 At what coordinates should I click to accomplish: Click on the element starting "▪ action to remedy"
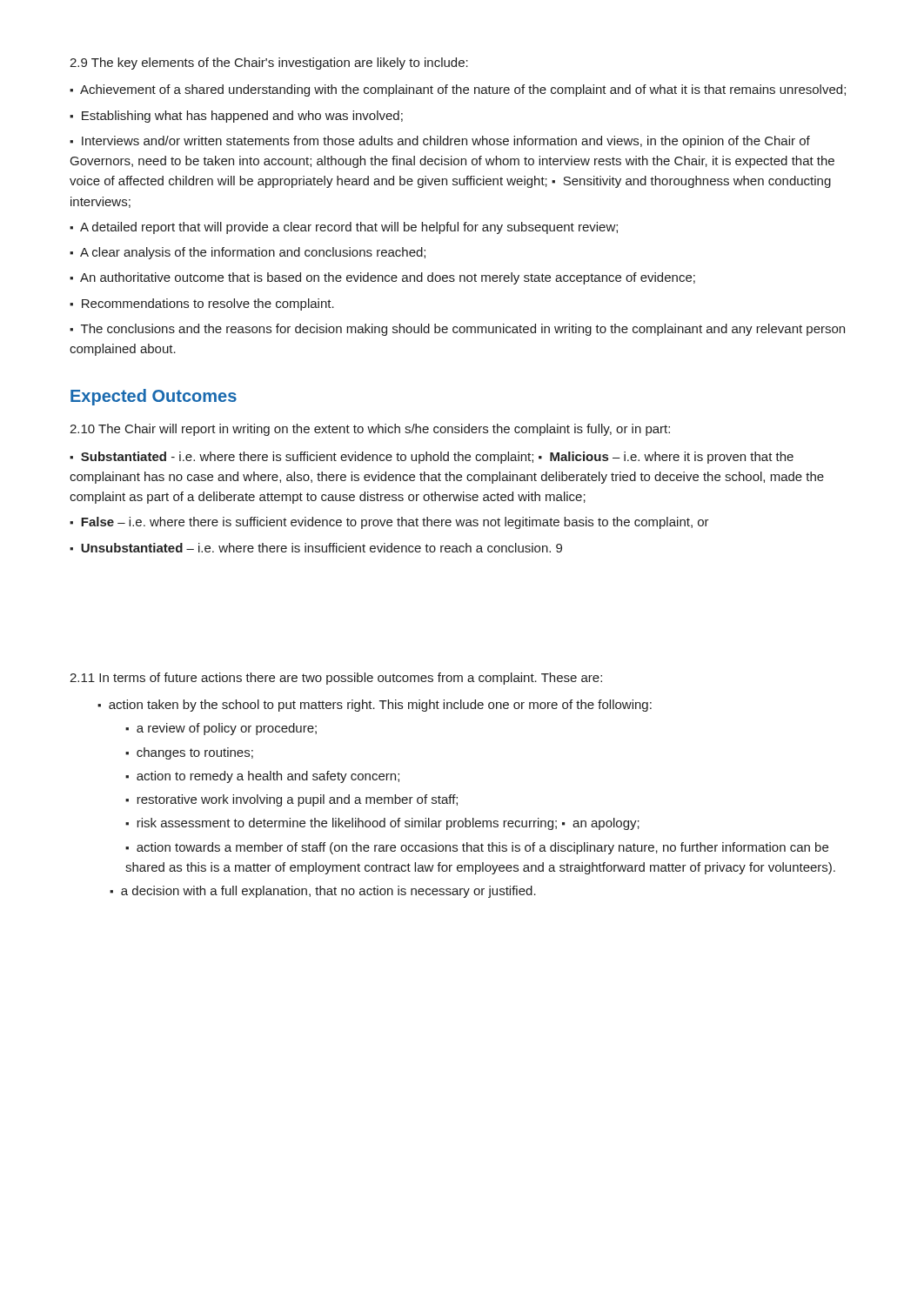click(263, 775)
